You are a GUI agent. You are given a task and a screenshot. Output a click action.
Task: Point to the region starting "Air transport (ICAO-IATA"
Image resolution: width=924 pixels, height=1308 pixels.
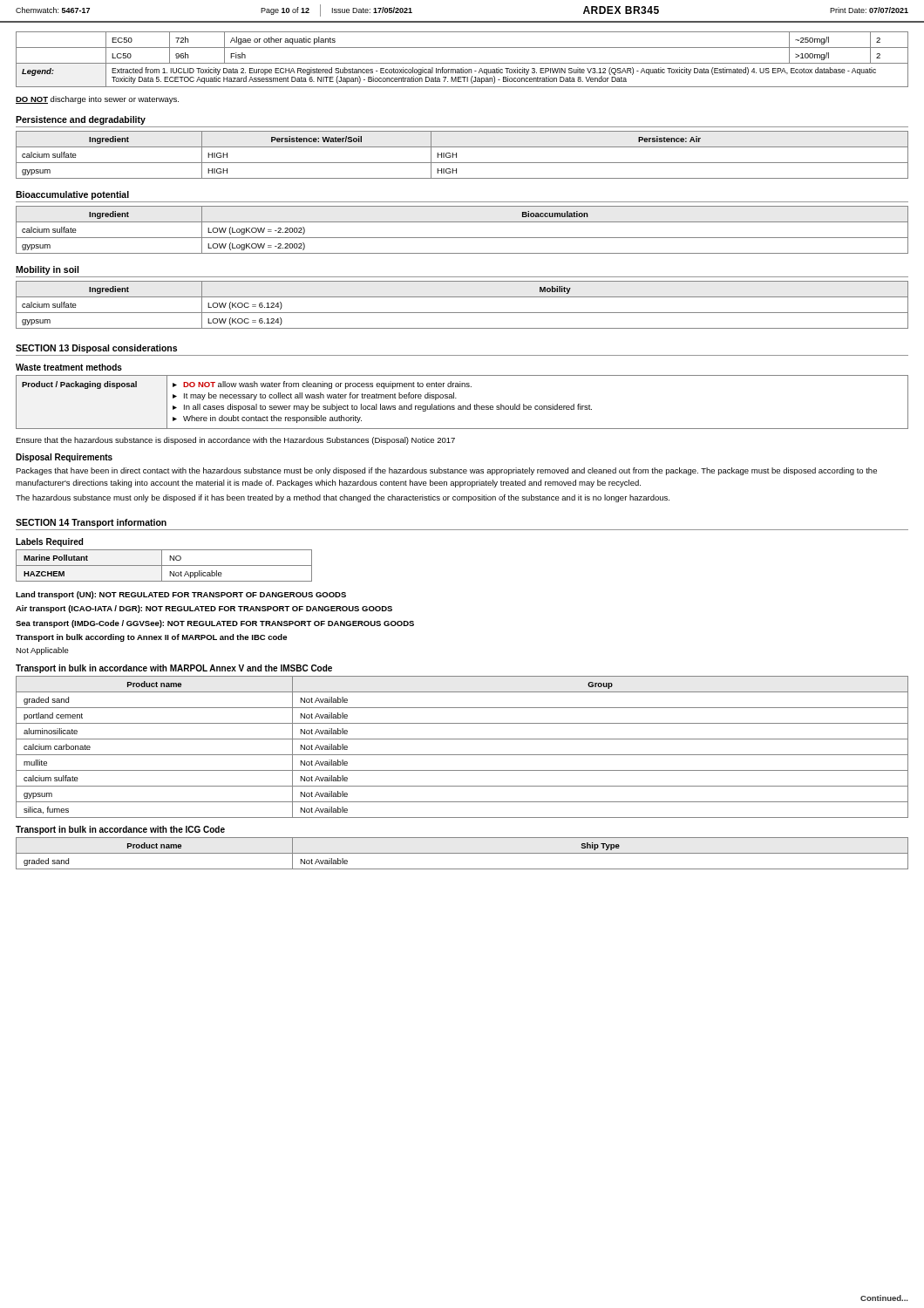point(204,609)
